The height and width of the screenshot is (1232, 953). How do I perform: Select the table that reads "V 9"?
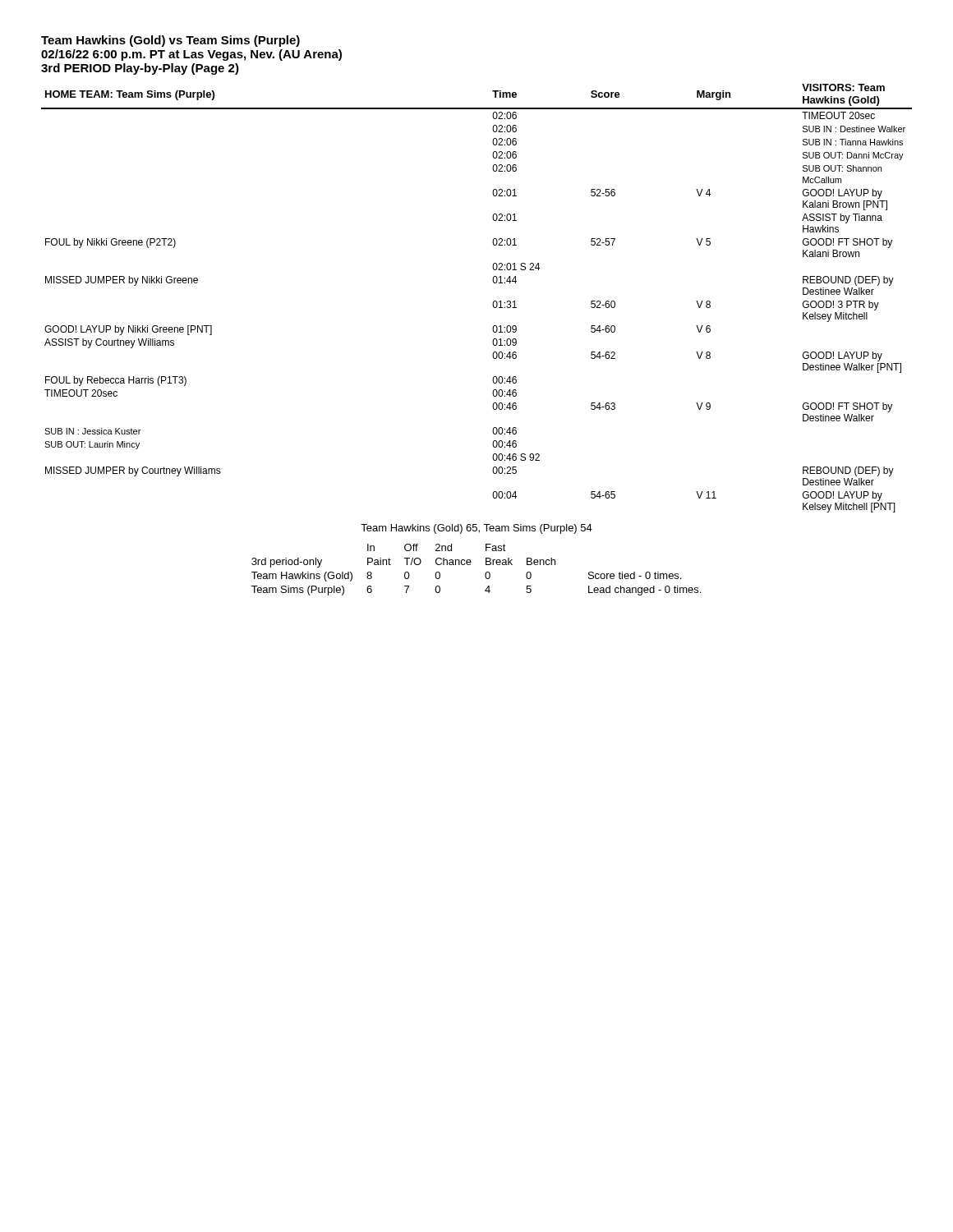tap(476, 297)
